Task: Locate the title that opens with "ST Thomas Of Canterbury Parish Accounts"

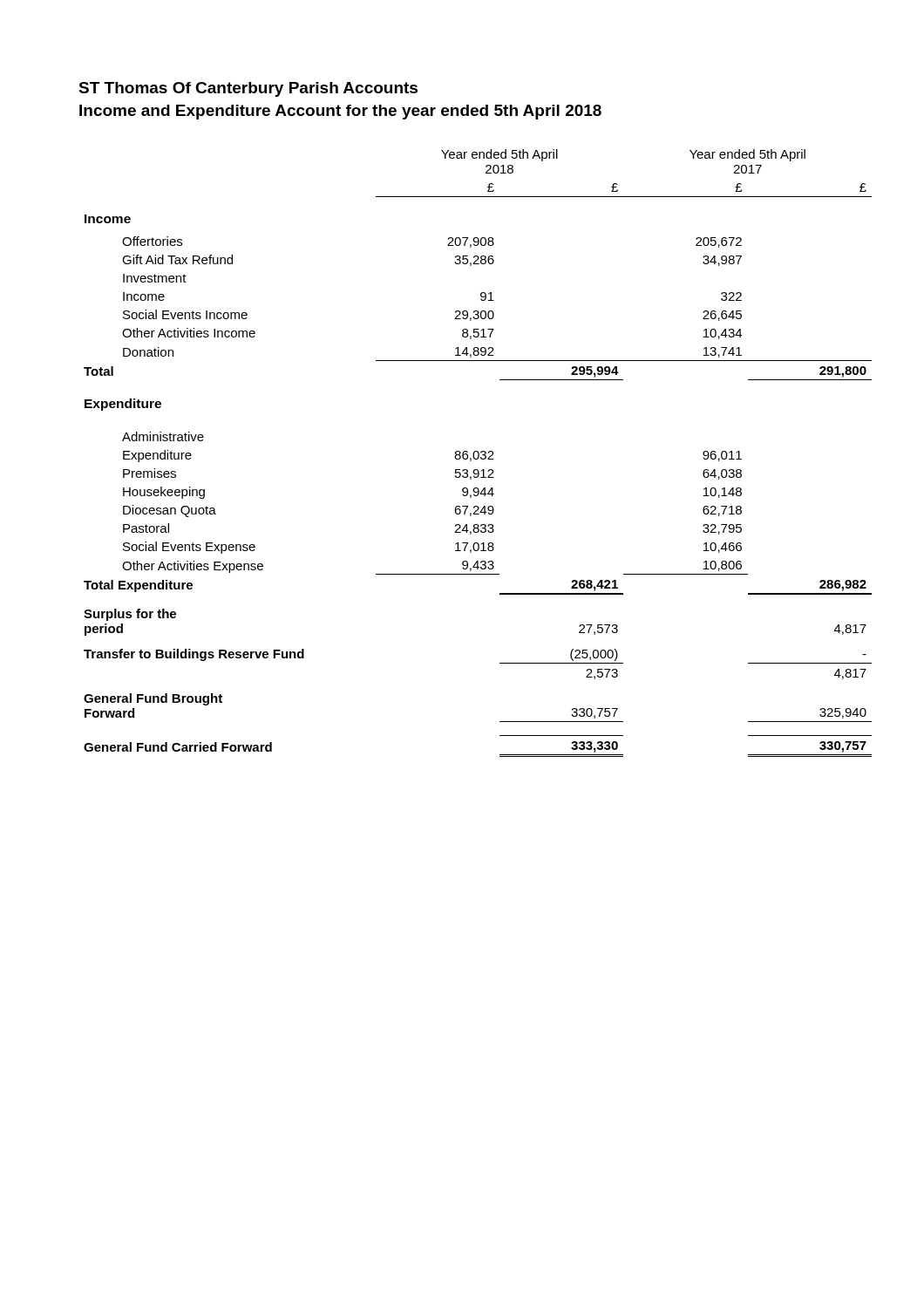Action: click(475, 99)
